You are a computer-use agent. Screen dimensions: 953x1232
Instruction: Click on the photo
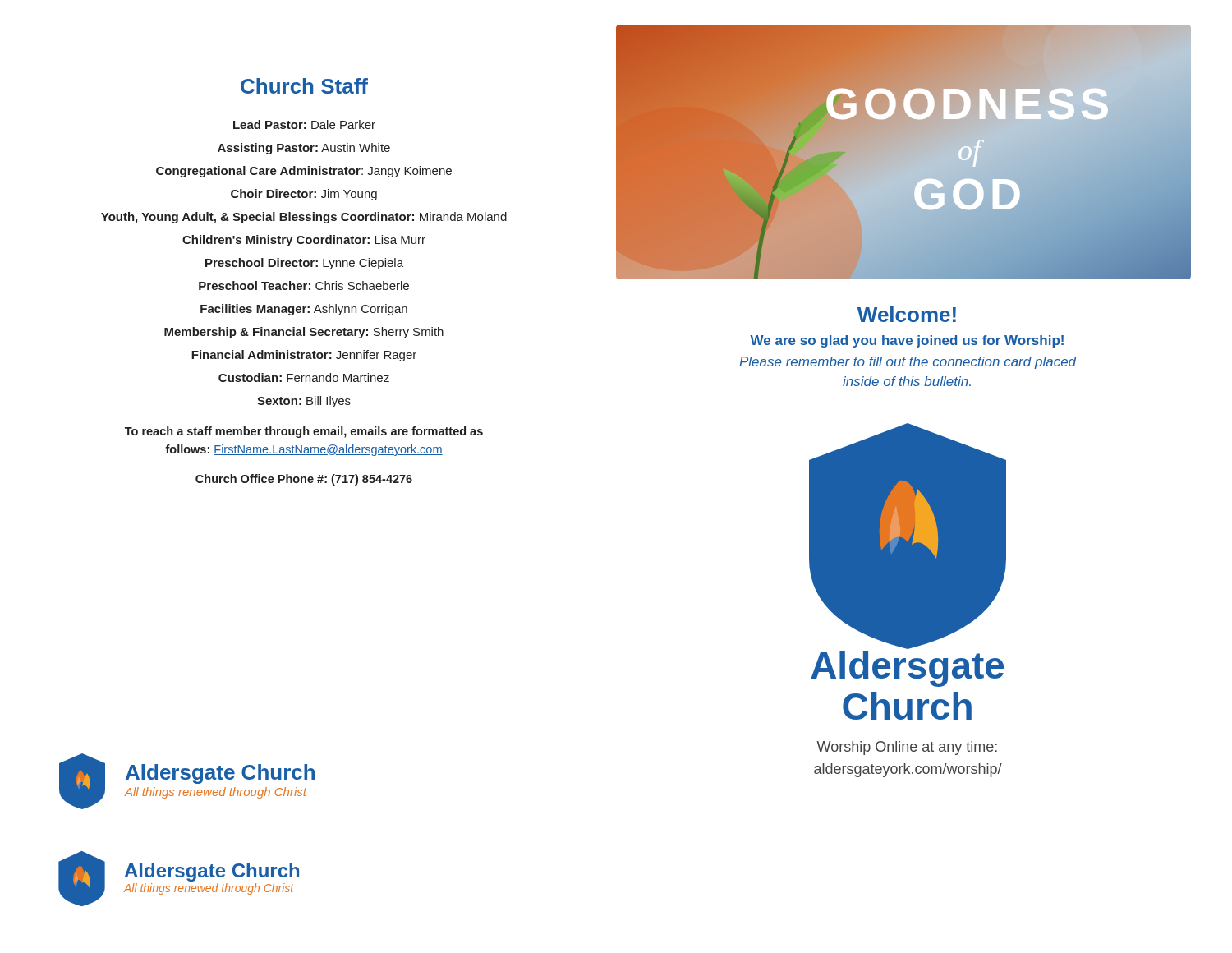908,152
